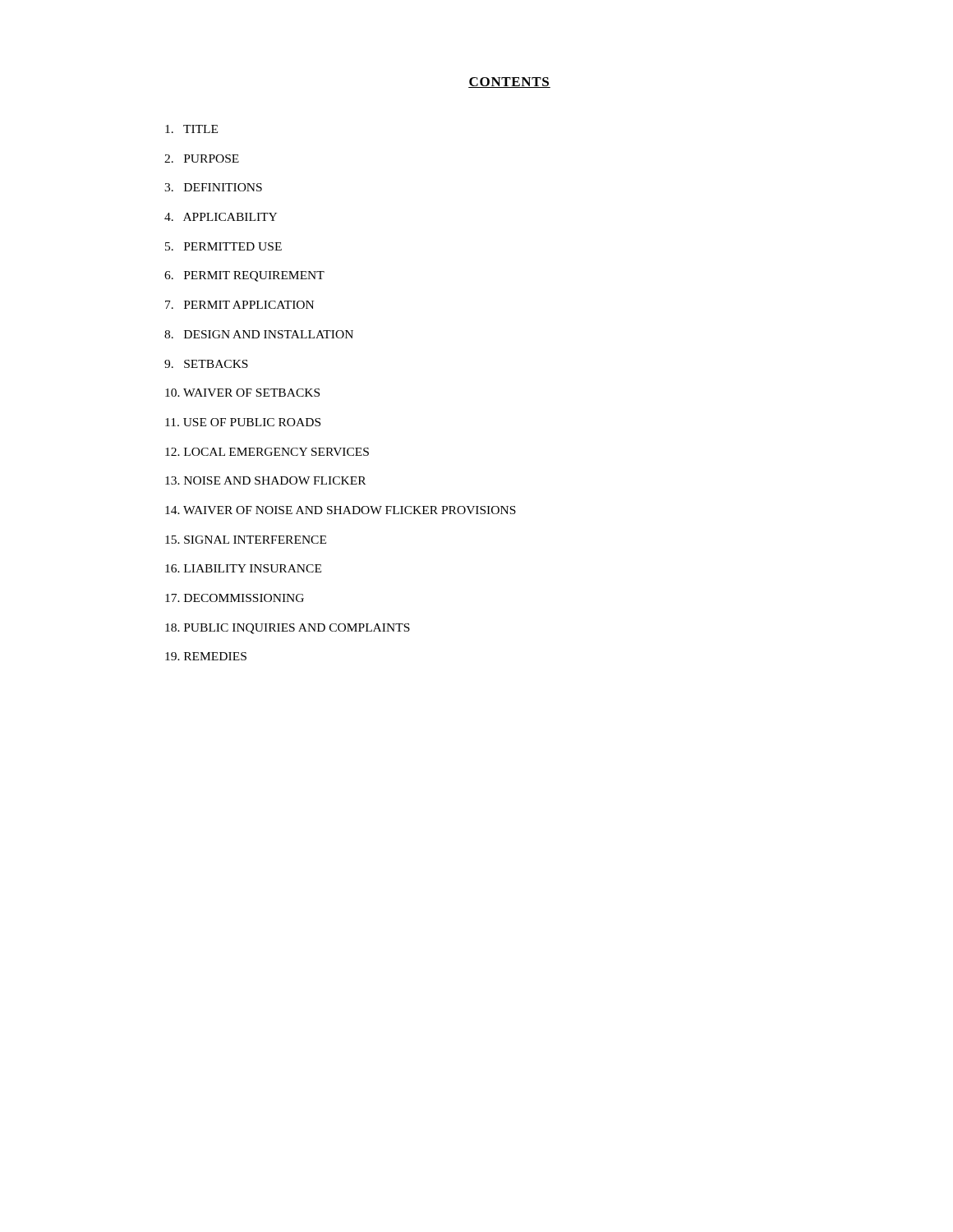953x1232 pixels.
Task: Select the block starting "8. DESIGN AND"
Action: click(259, 334)
